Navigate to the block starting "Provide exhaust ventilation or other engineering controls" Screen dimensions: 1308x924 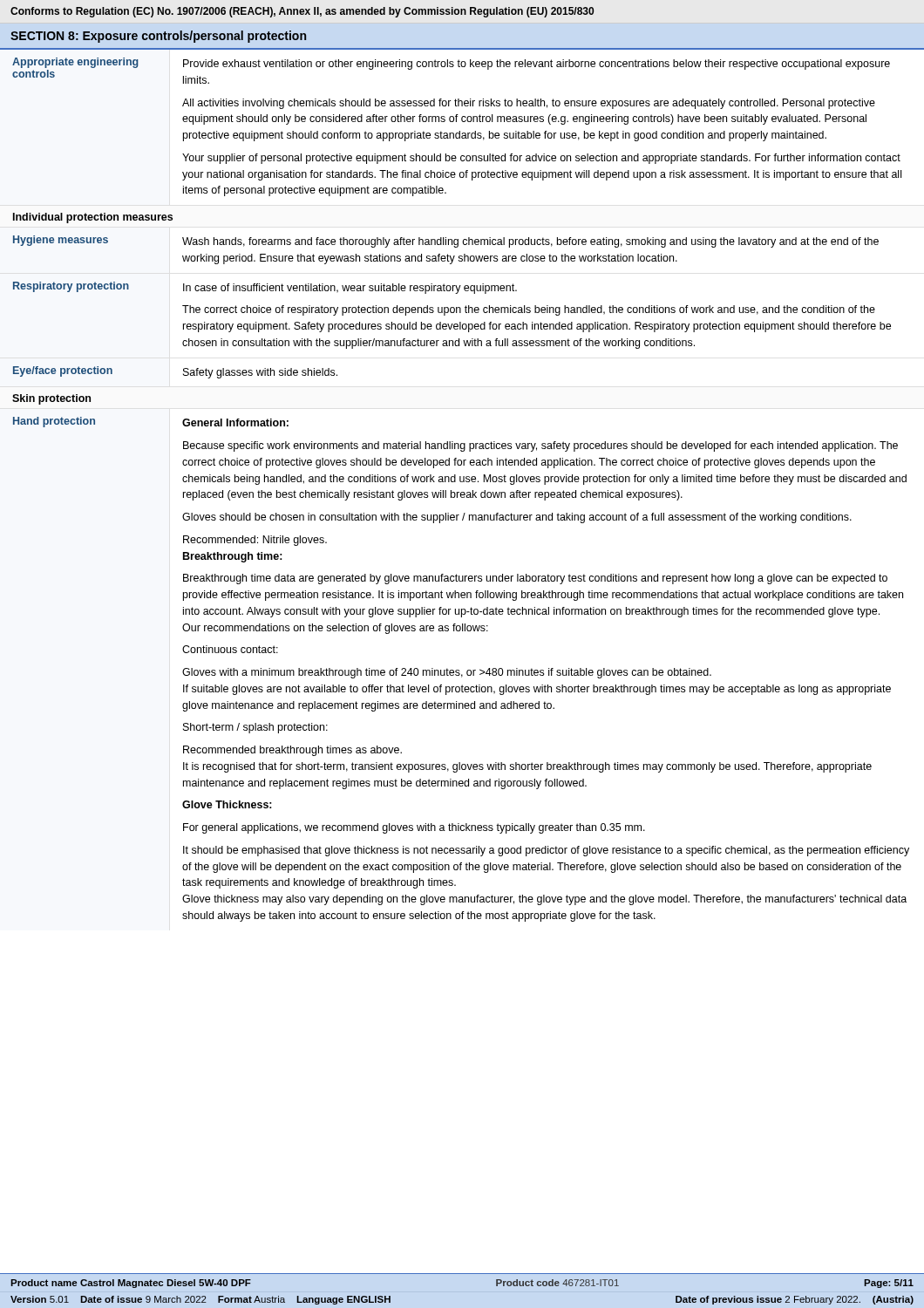click(548, 127)
